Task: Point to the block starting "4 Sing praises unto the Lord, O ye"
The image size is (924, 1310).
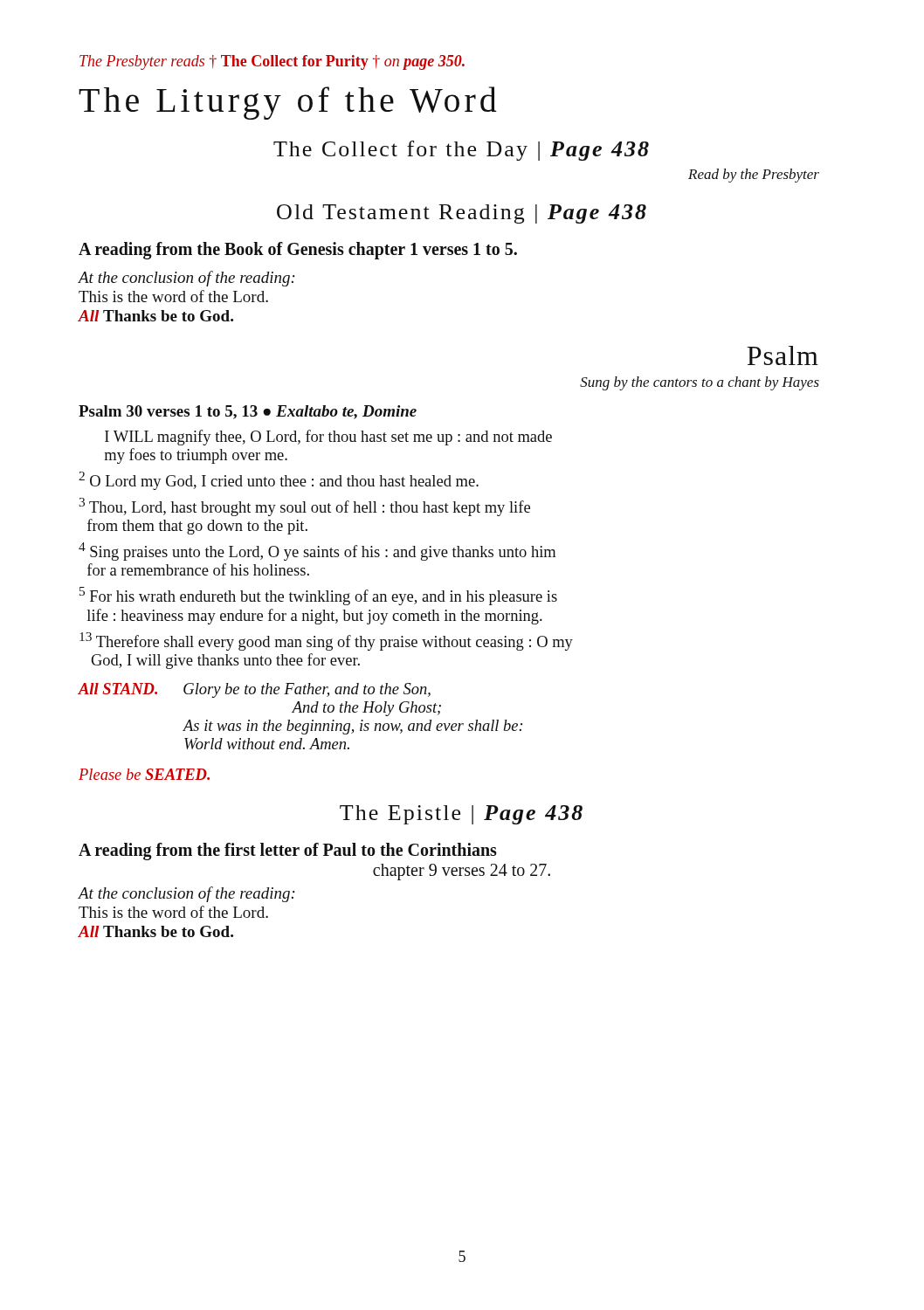Action: [x=317, y=559]
